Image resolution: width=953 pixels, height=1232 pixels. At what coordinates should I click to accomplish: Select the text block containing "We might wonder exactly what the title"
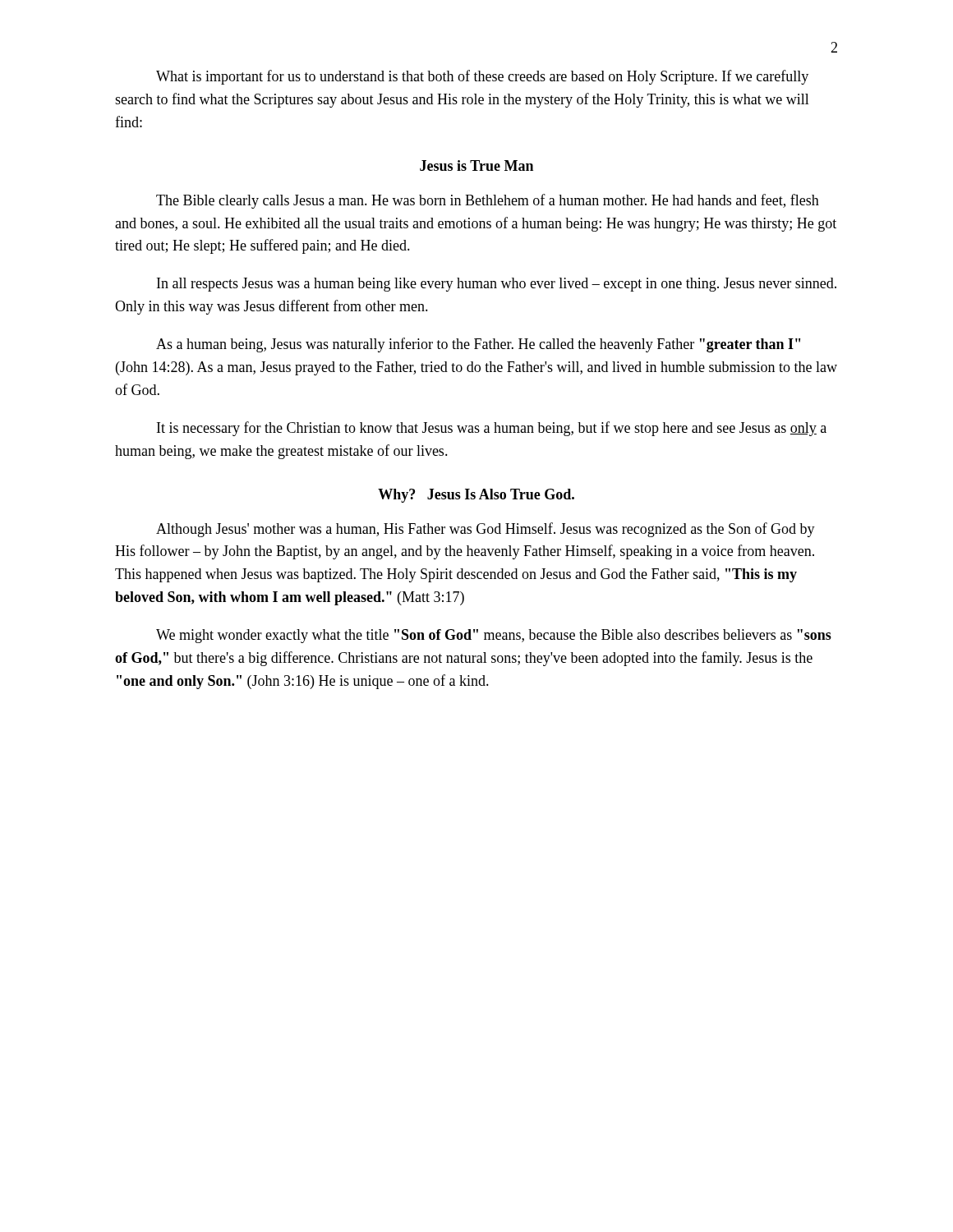(473, 658)
